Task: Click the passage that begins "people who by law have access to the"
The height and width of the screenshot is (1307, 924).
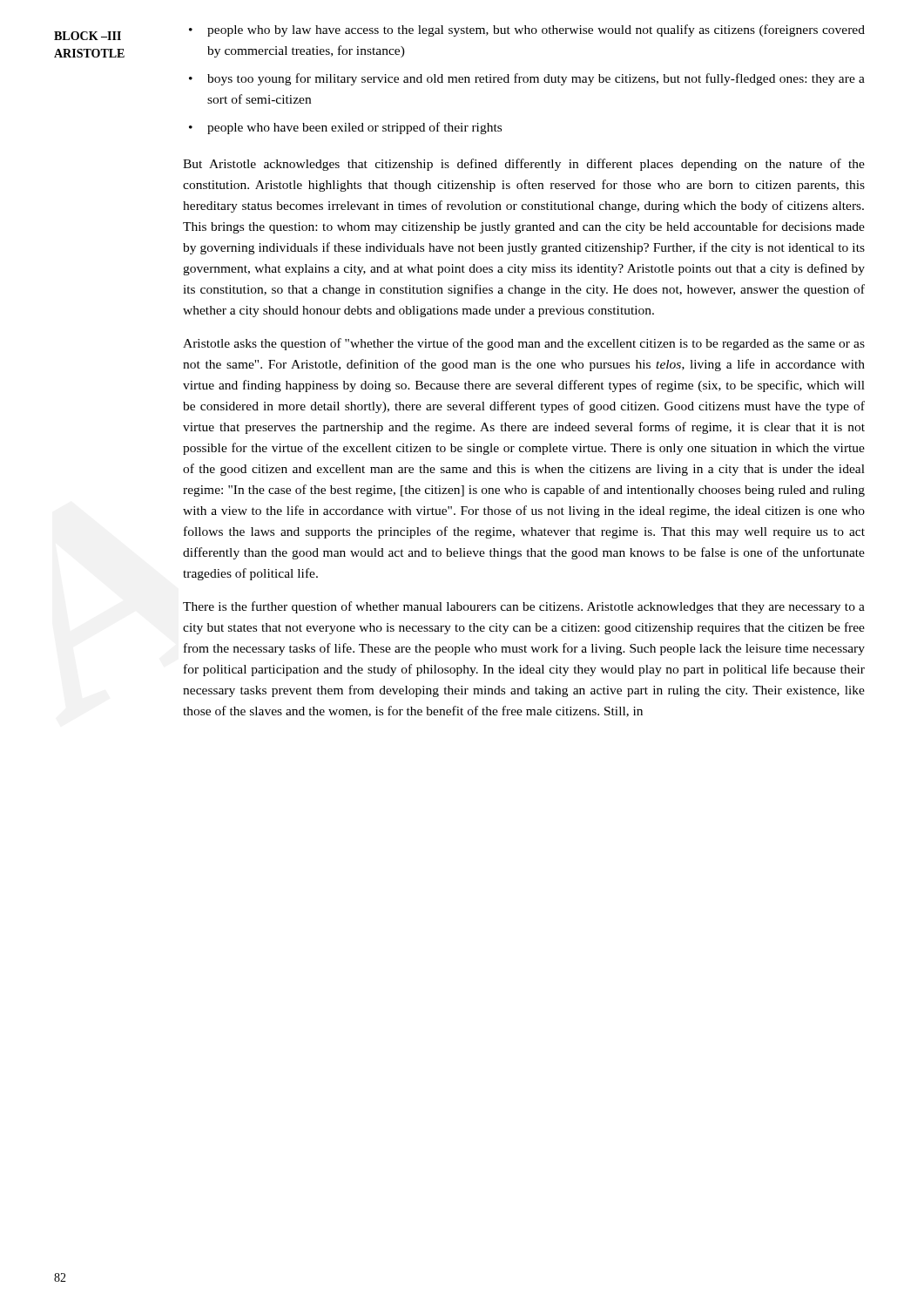Action: 536,40
